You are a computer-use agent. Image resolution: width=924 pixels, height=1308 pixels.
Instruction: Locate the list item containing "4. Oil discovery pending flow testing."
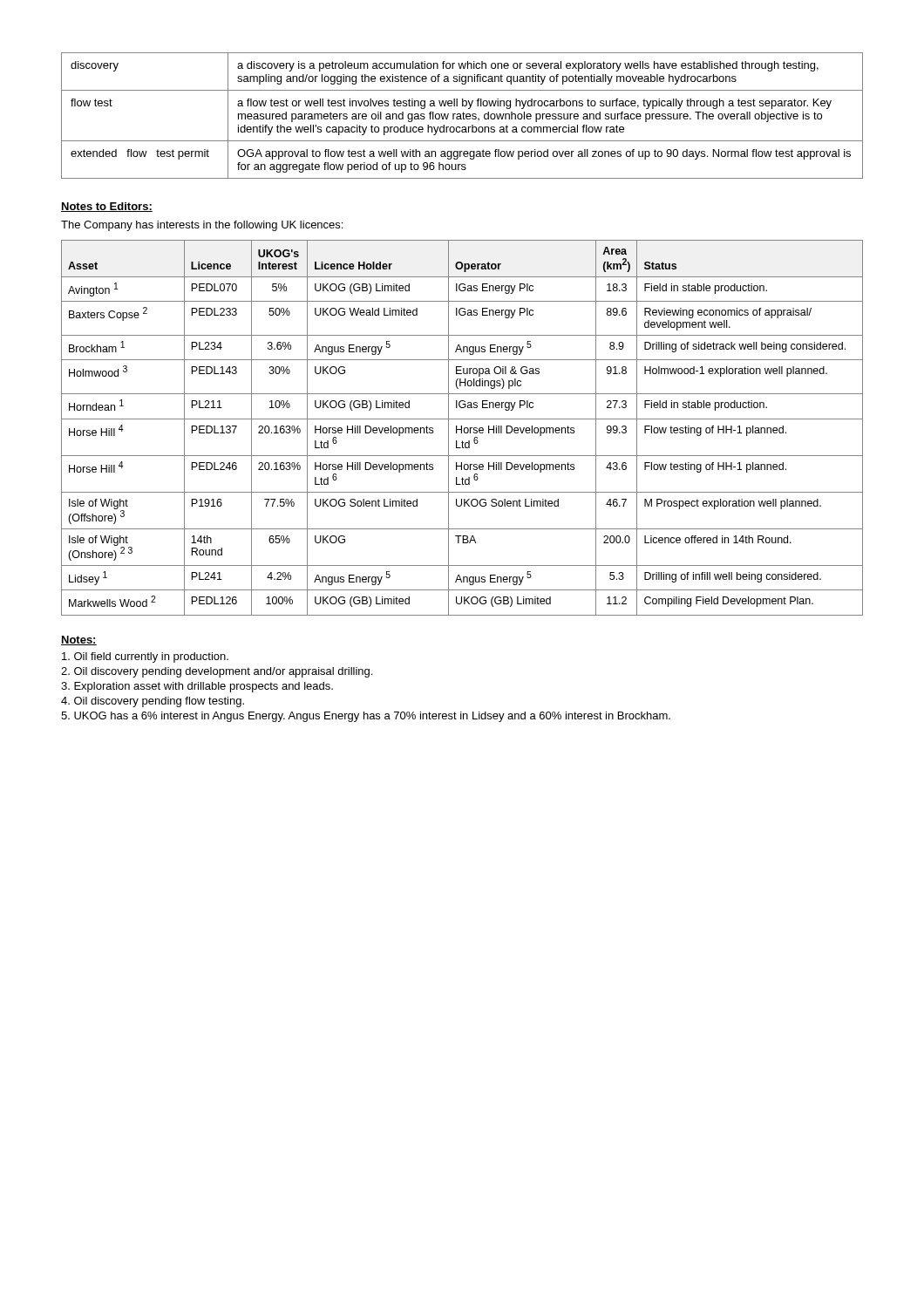[x=153, y=700]
